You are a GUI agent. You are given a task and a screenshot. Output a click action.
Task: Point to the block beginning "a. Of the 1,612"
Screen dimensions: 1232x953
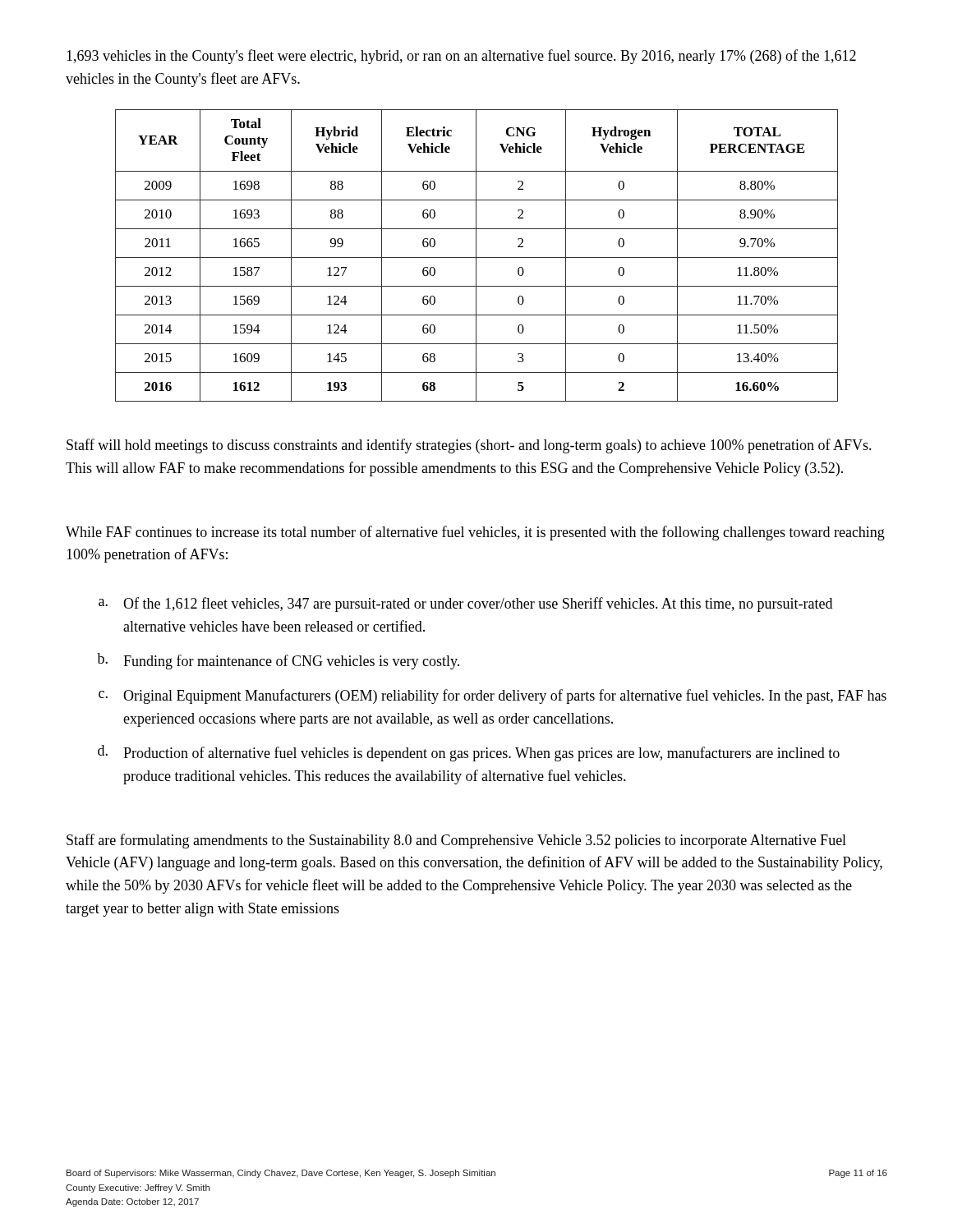(476, 616)
